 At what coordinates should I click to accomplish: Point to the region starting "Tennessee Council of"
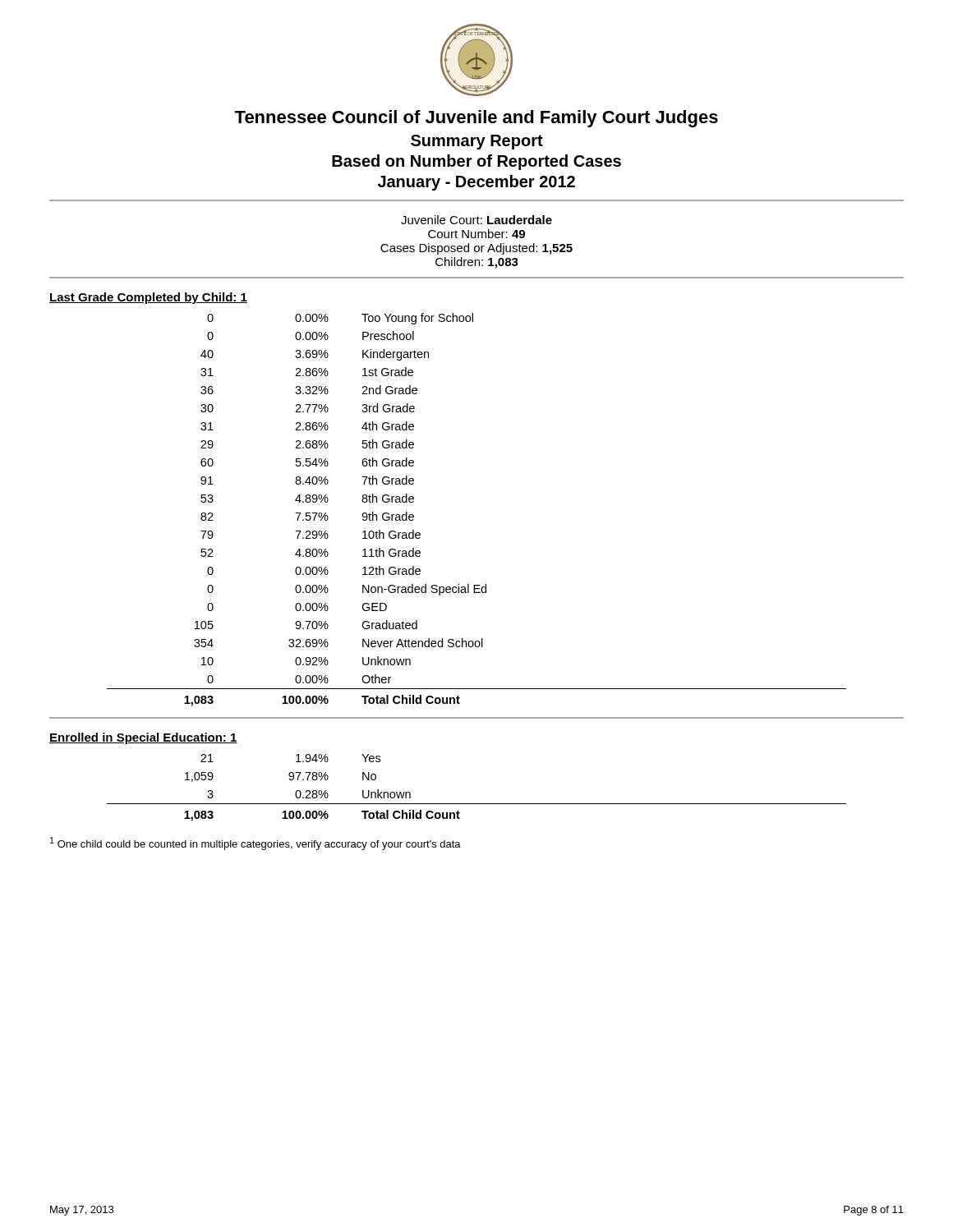click(x=476, y=149)
